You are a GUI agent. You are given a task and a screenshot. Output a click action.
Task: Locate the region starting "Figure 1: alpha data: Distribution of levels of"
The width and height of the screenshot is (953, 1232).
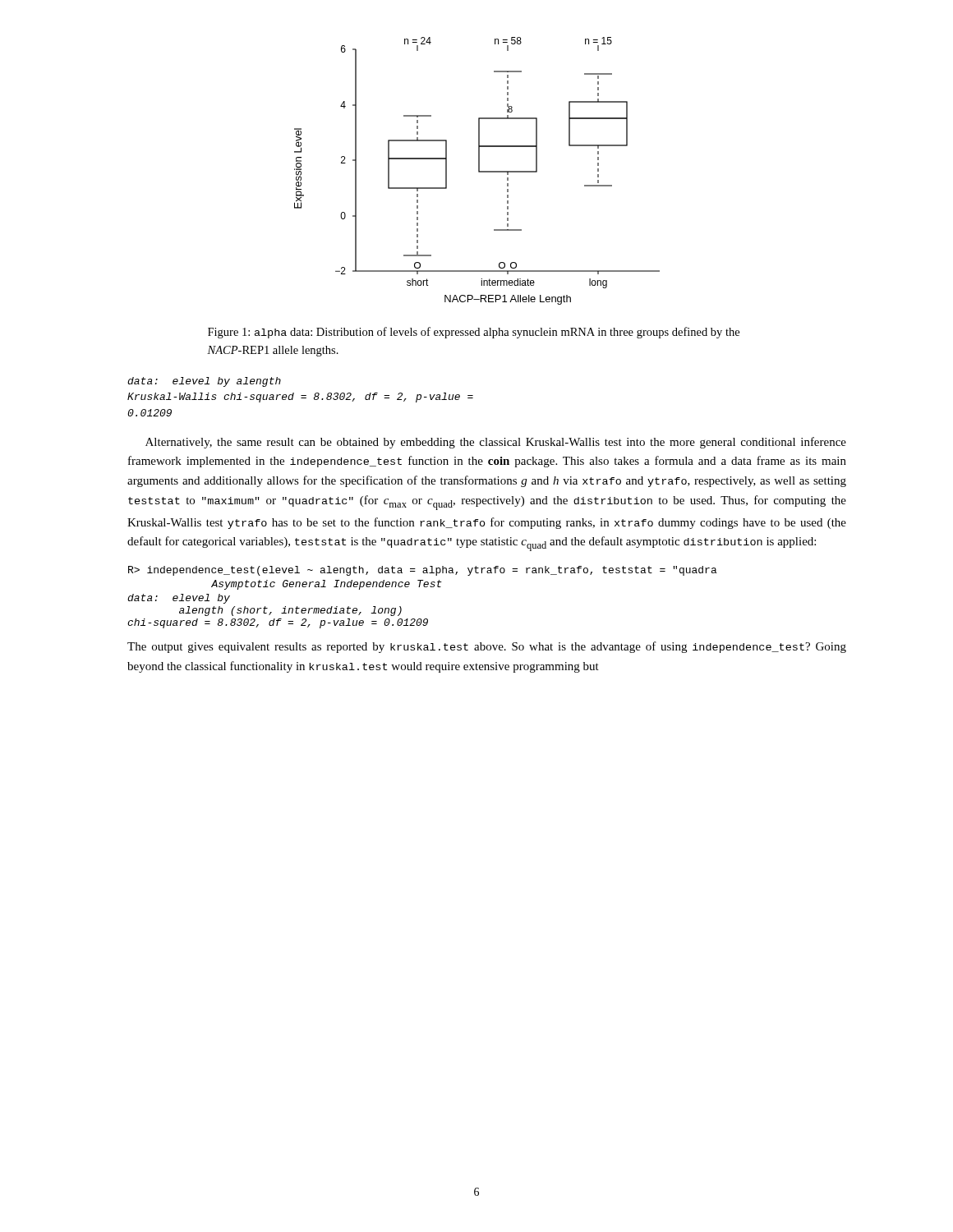pos(474,341)
